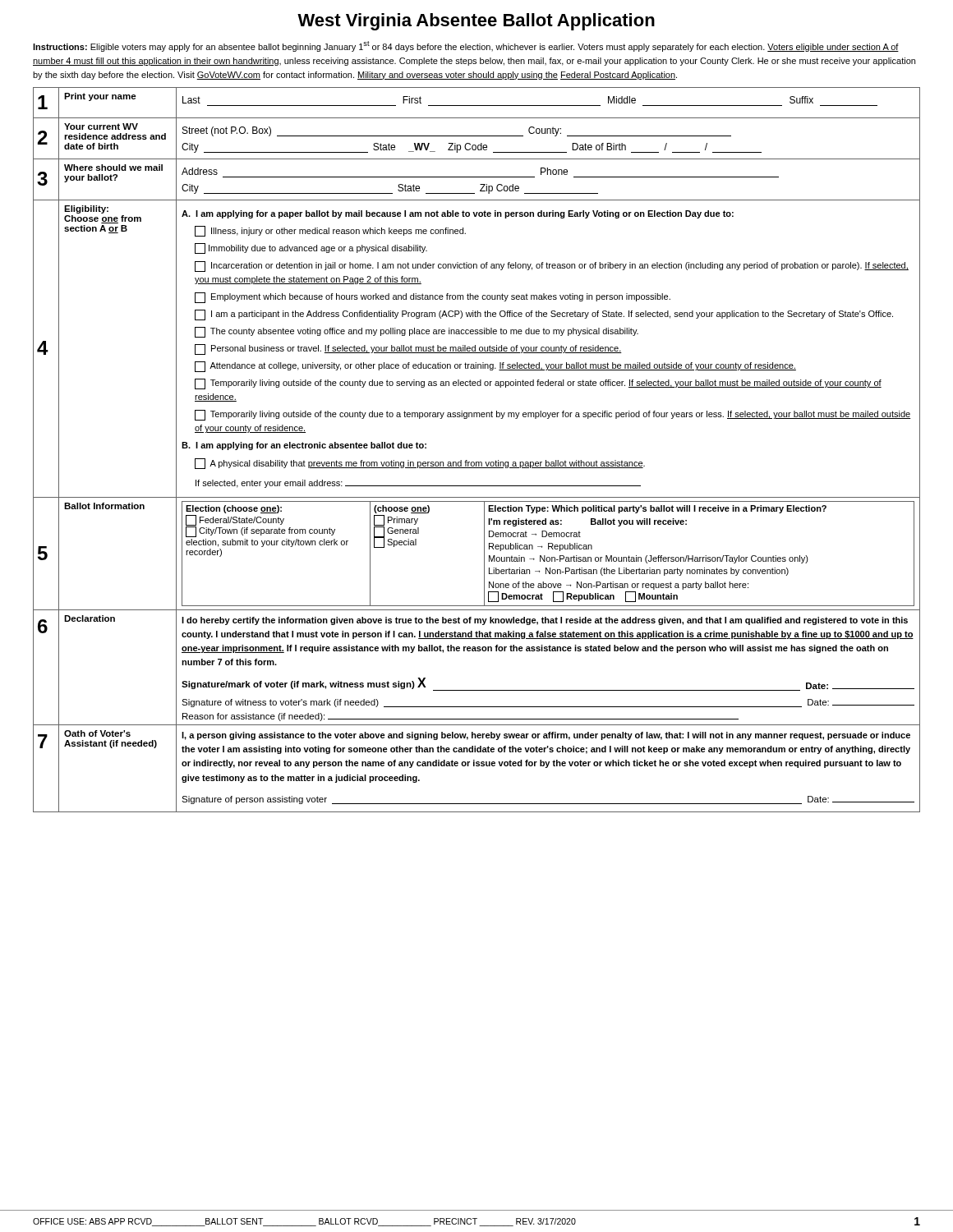This screenshot has height=1232, width=953.
Task: Select the title that says "West Virginia Absentee Ballot Application"
Action: 476,21
